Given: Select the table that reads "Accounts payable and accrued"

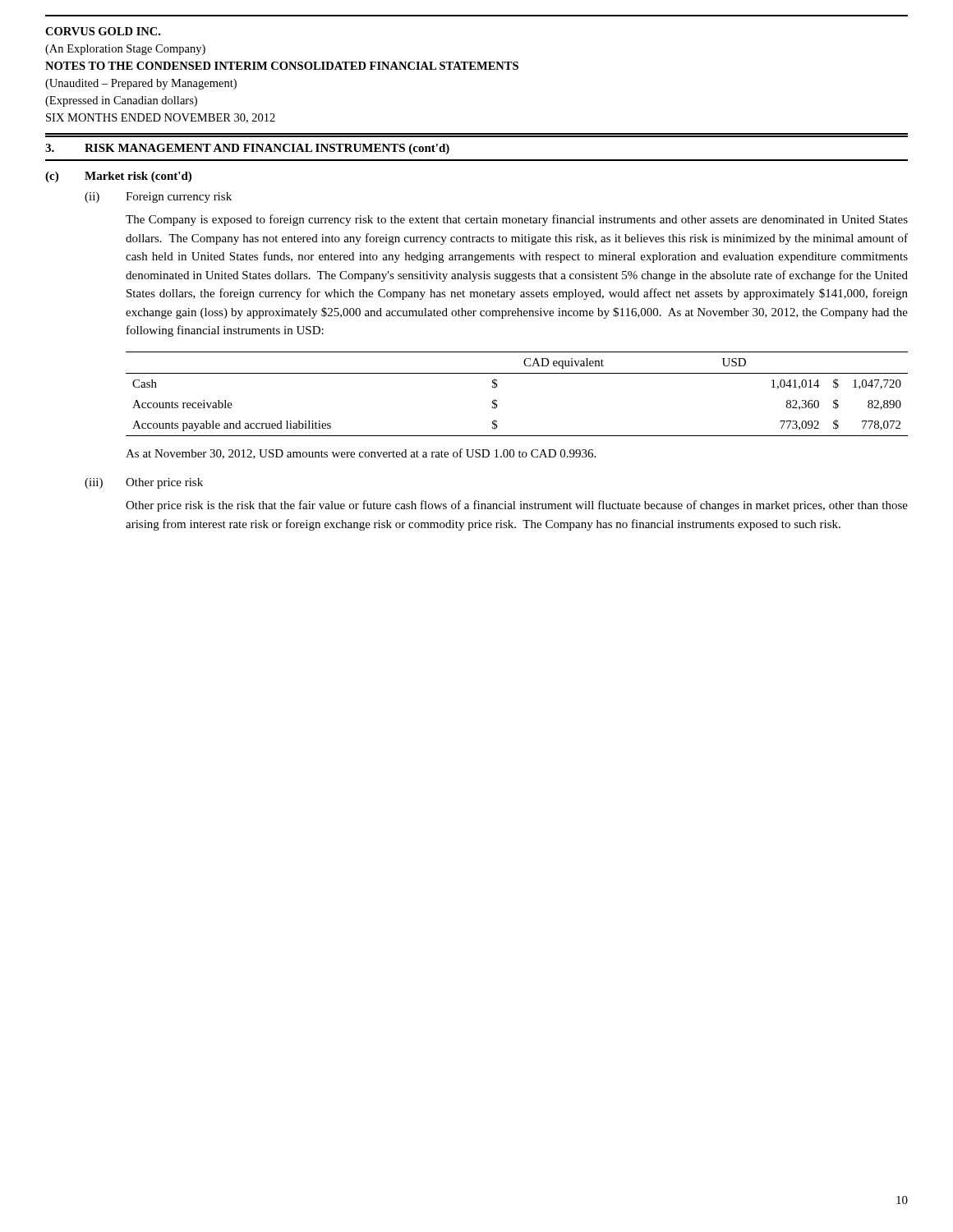Looking at the screenshot, I should 517,393.
